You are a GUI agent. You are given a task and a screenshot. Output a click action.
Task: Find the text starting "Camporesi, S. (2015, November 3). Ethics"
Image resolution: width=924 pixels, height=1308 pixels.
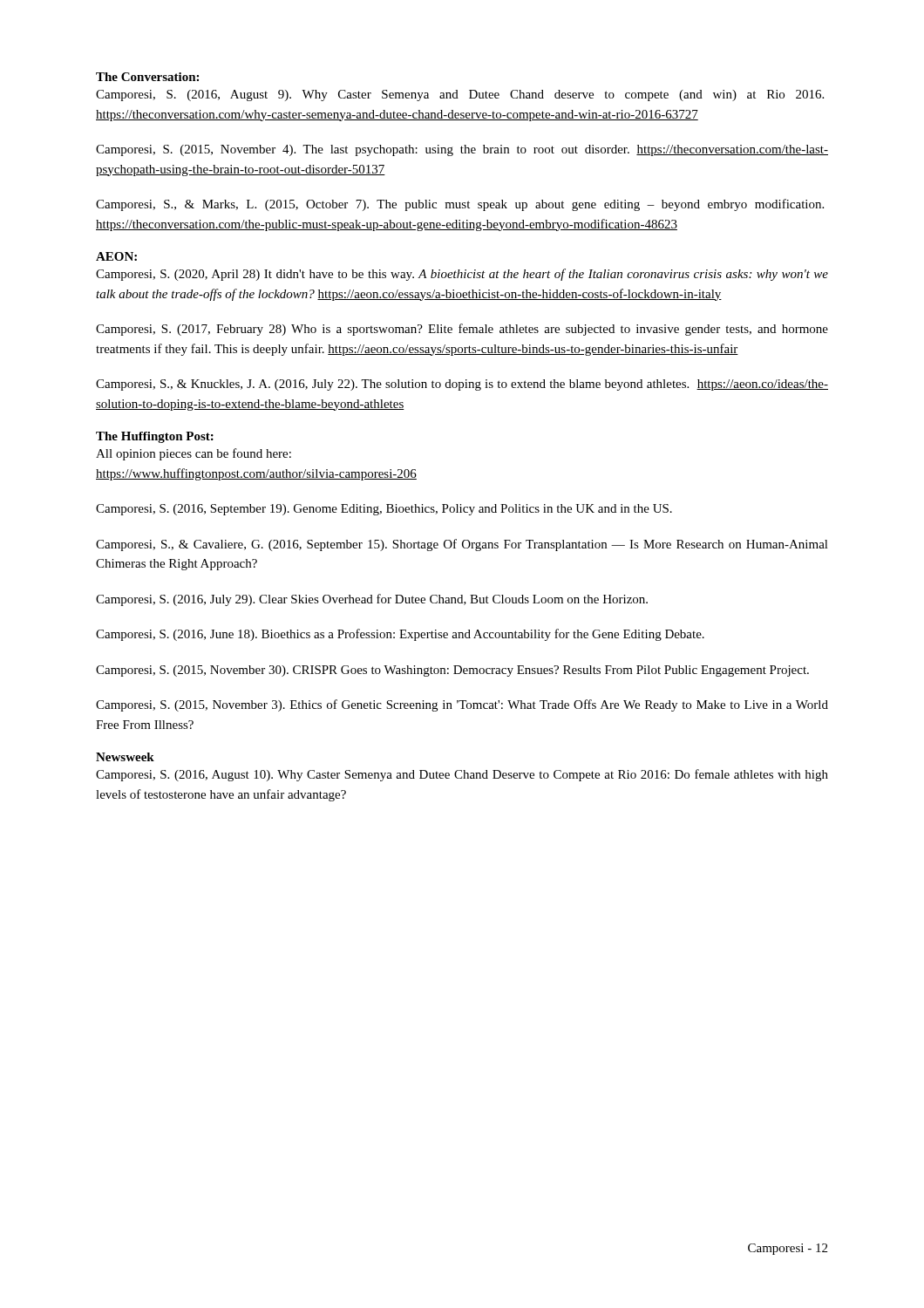[462, 714]
